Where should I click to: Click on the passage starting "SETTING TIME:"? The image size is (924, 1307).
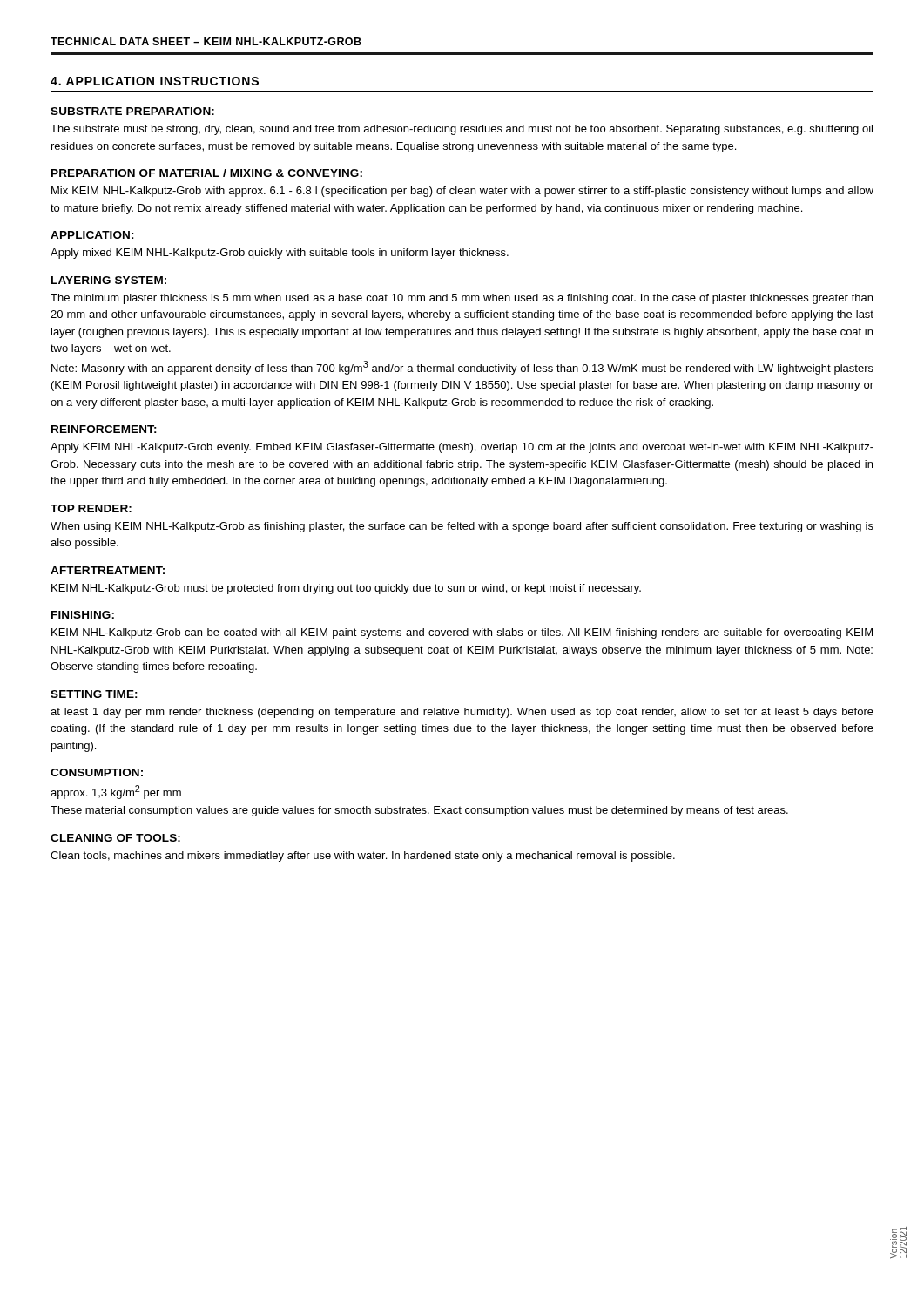pyautogui.click(x=94, y=694)
